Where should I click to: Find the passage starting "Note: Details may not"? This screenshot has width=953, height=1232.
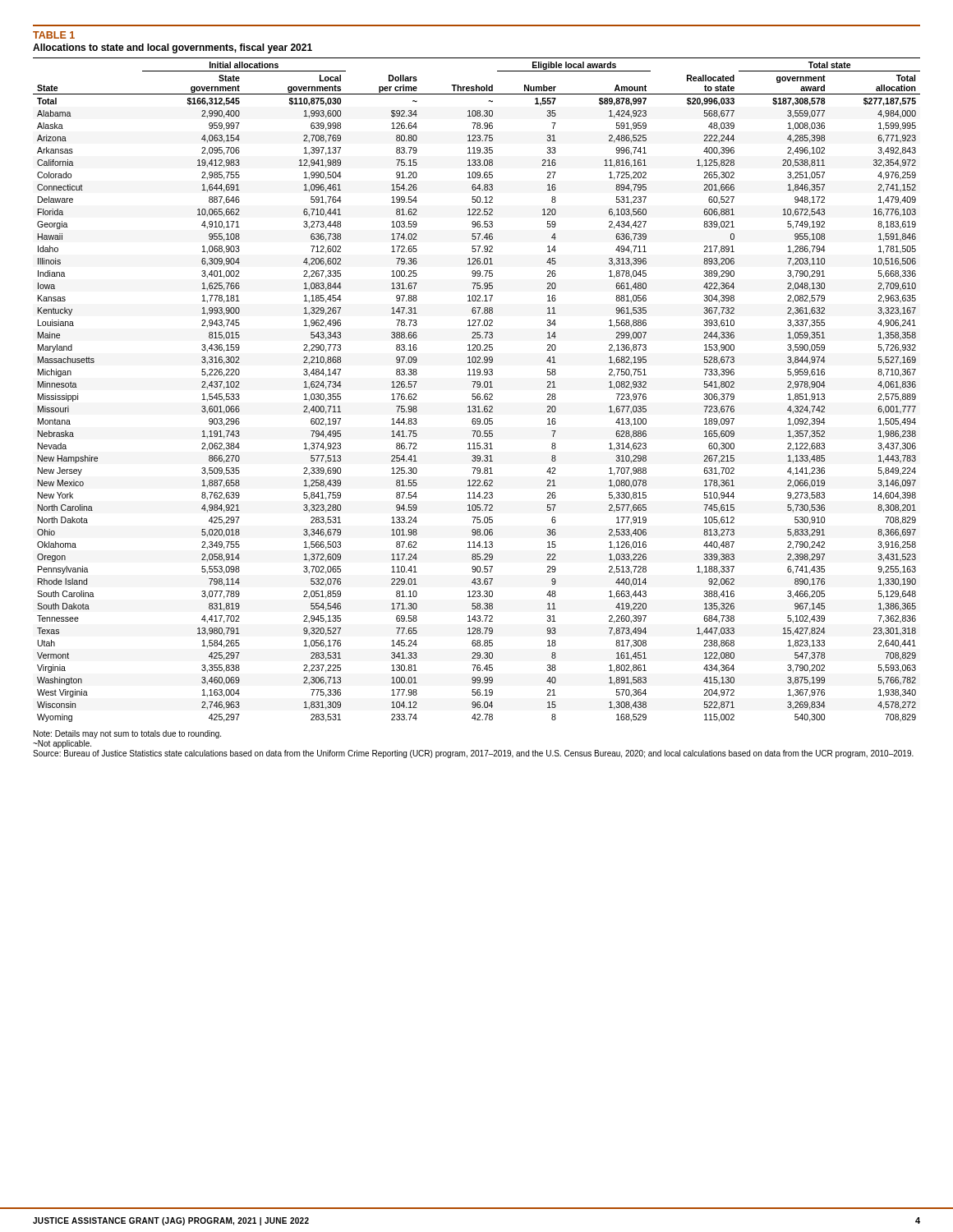pos(127,734)
